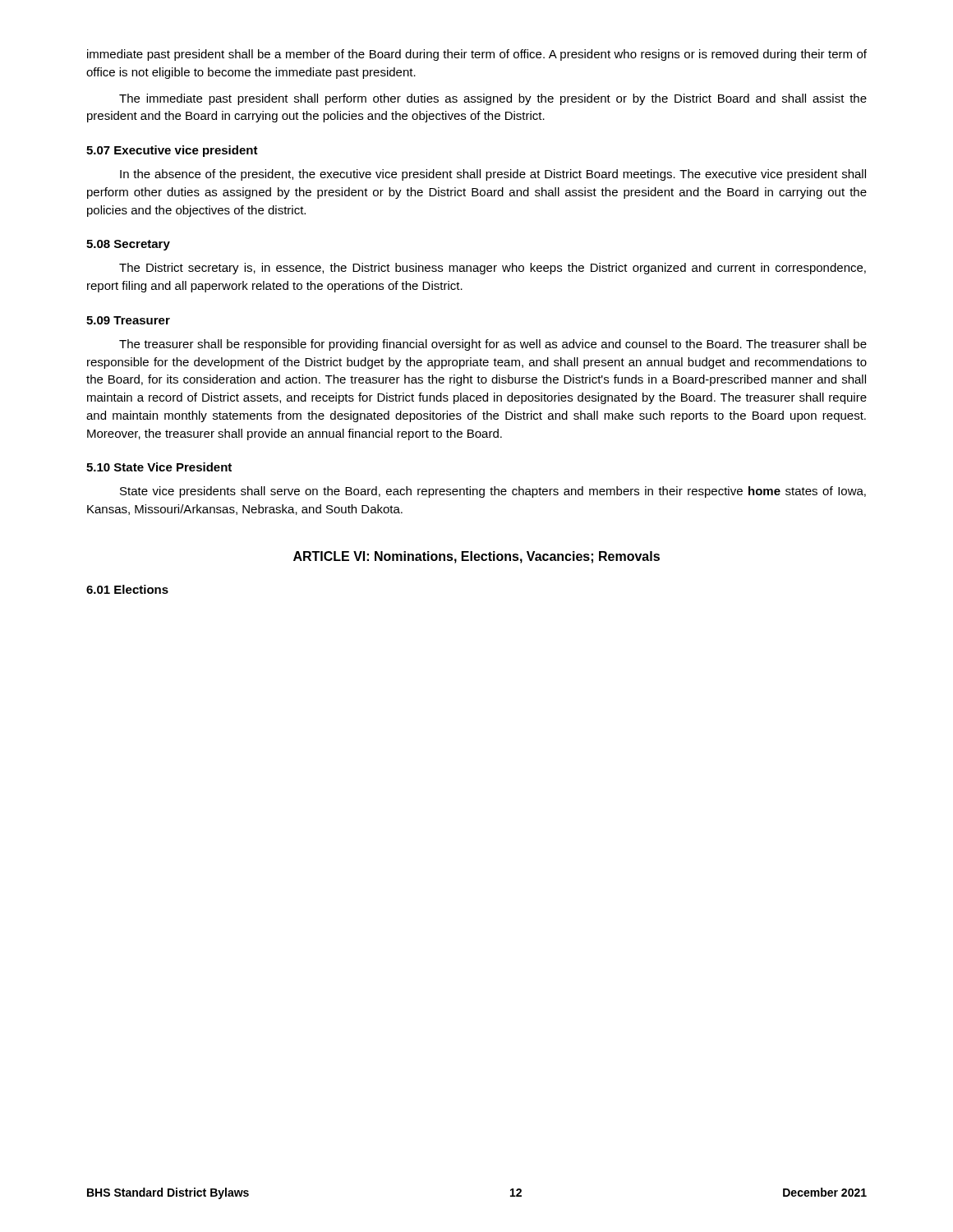Viewport: 953px width, 1232px height.
Task: Click on the region starting "The immediate past president shall"
Action: pyautogui.click(x=476, y=107)
